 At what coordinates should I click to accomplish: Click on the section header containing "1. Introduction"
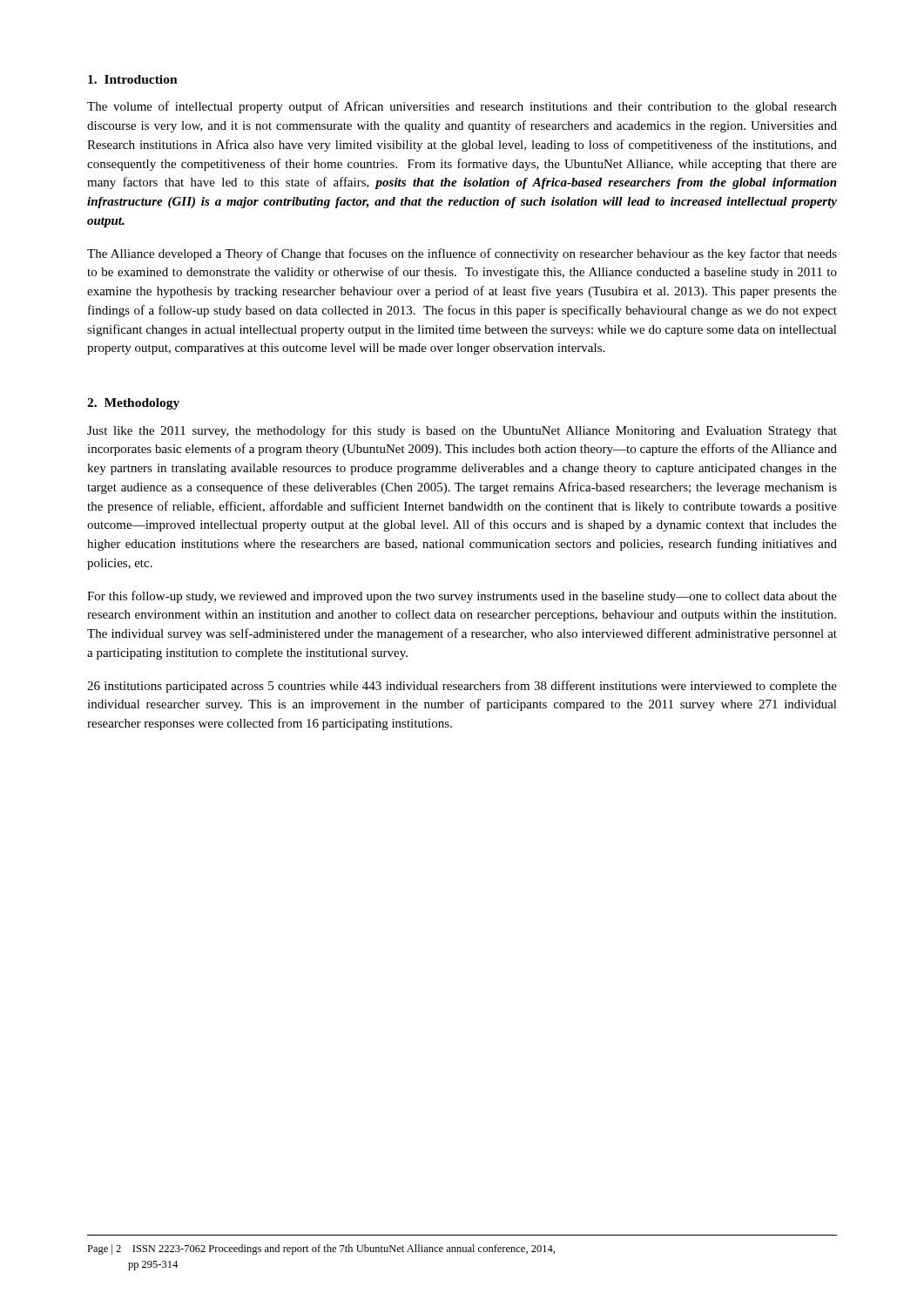[x=132, y=79]
